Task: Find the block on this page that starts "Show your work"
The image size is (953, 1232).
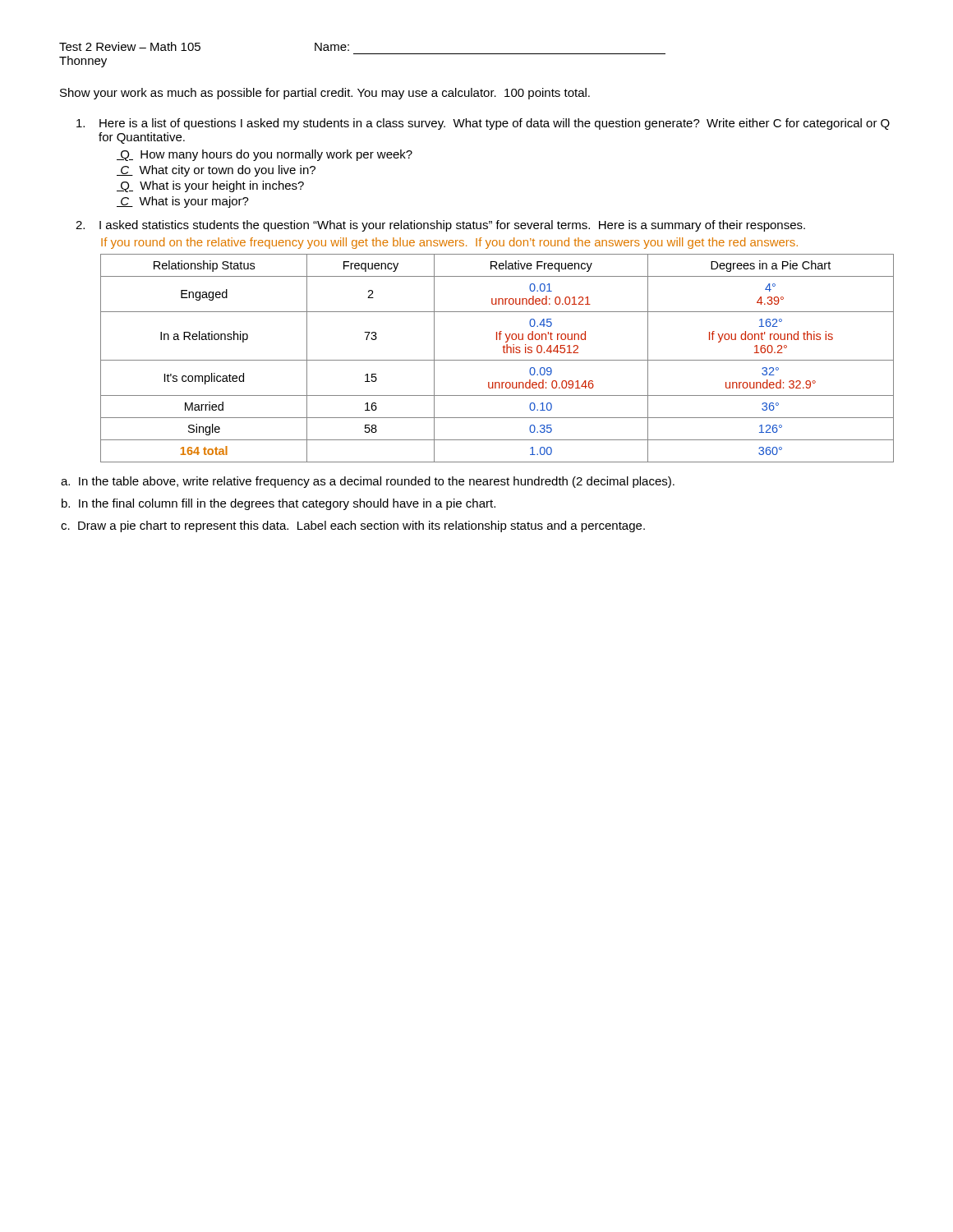Action: (325, 92)
